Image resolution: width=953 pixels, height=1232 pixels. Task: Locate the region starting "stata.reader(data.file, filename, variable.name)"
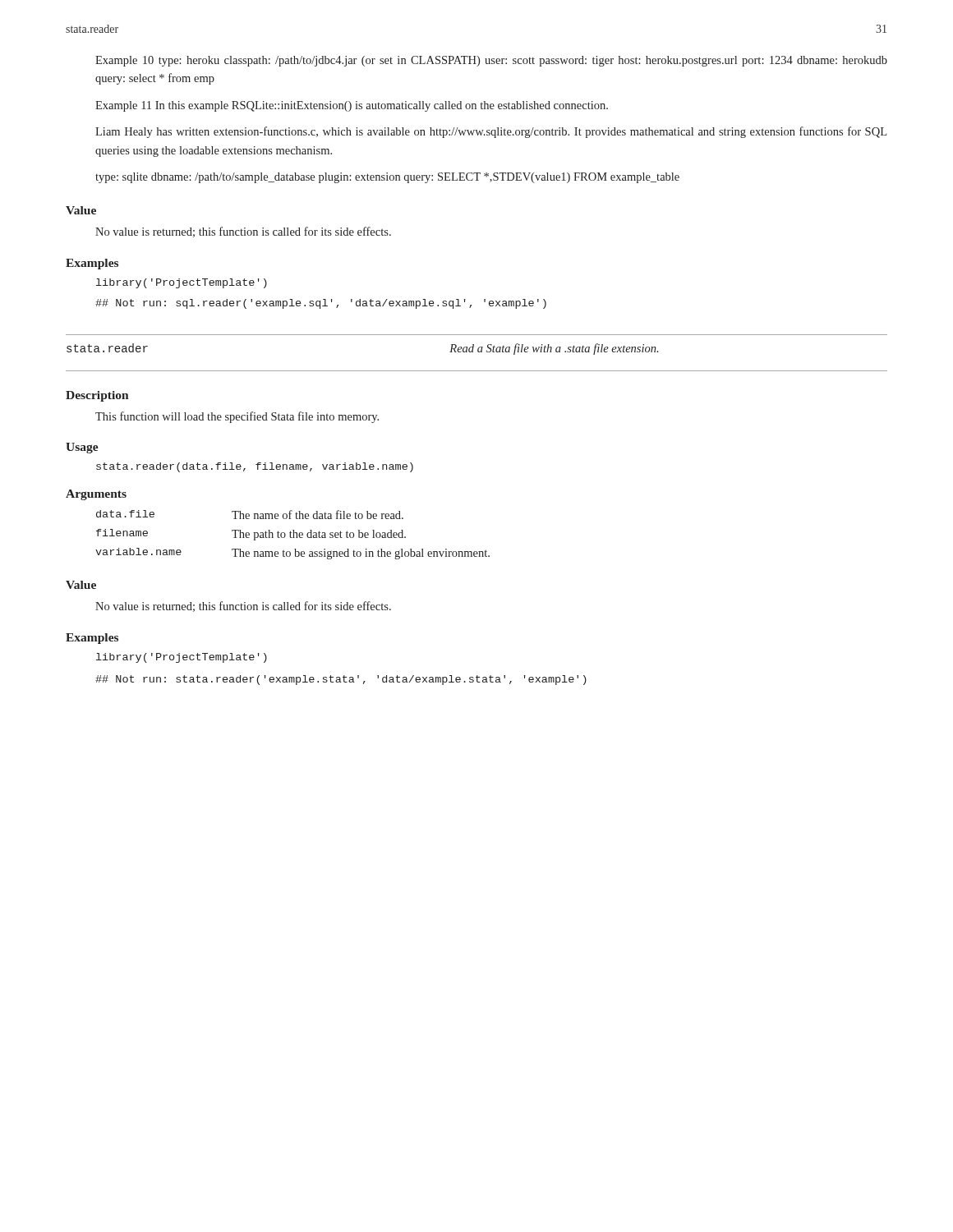(x=255, y=467)
